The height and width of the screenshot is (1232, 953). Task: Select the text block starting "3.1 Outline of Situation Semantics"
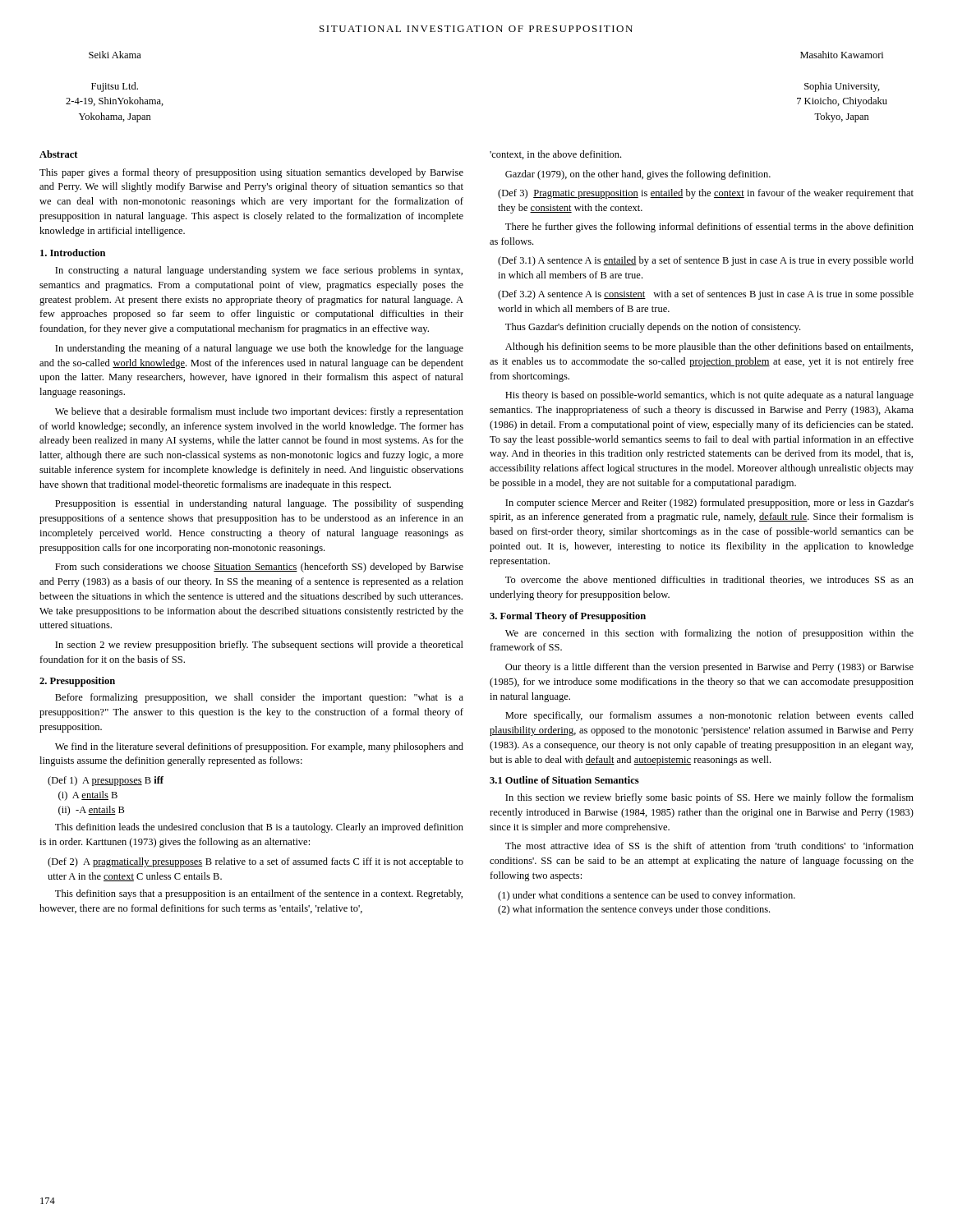click(x=564, y=781)
